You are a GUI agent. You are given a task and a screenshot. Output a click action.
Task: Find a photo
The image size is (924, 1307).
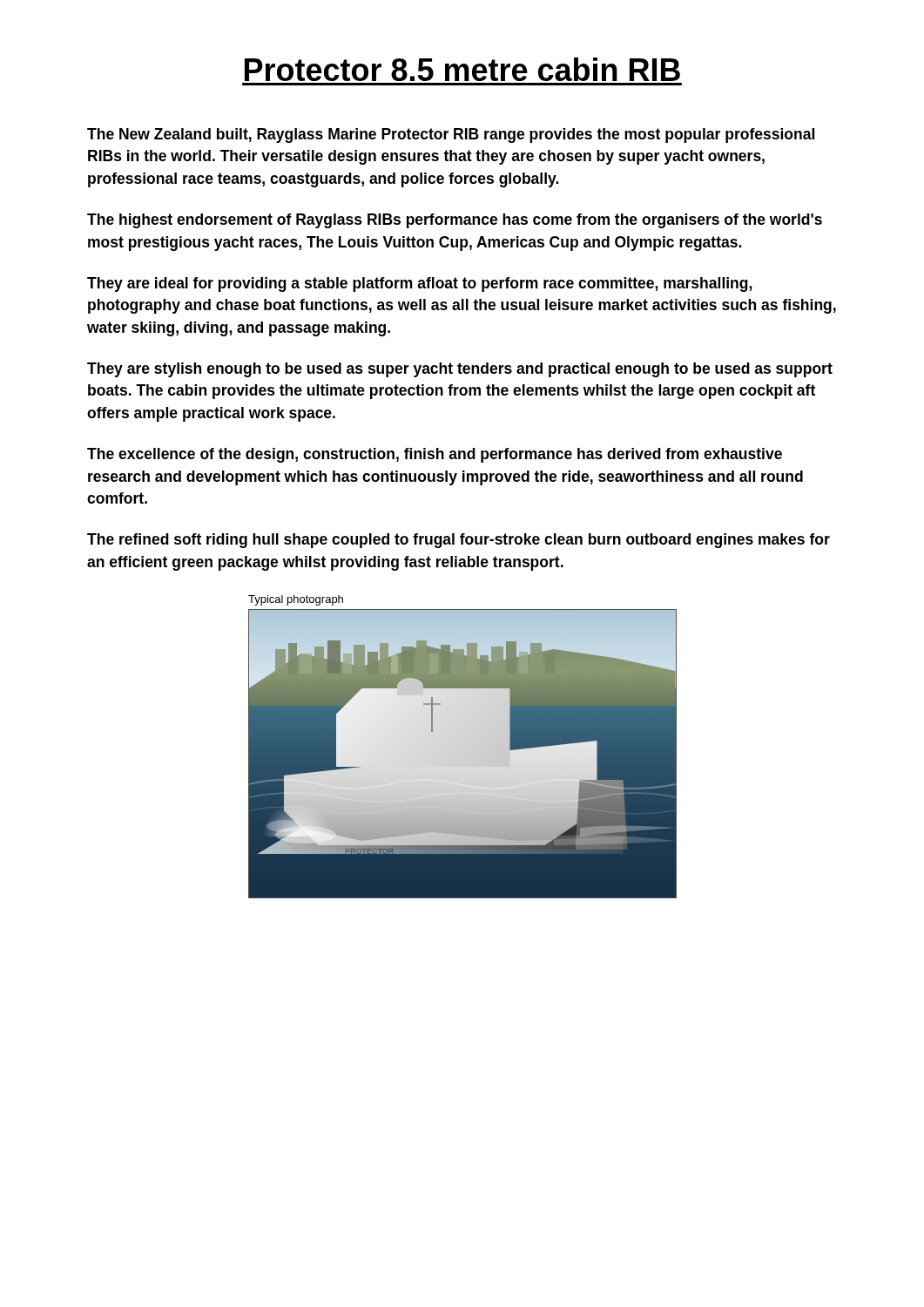pyautogui.click(x=462, y=754)
